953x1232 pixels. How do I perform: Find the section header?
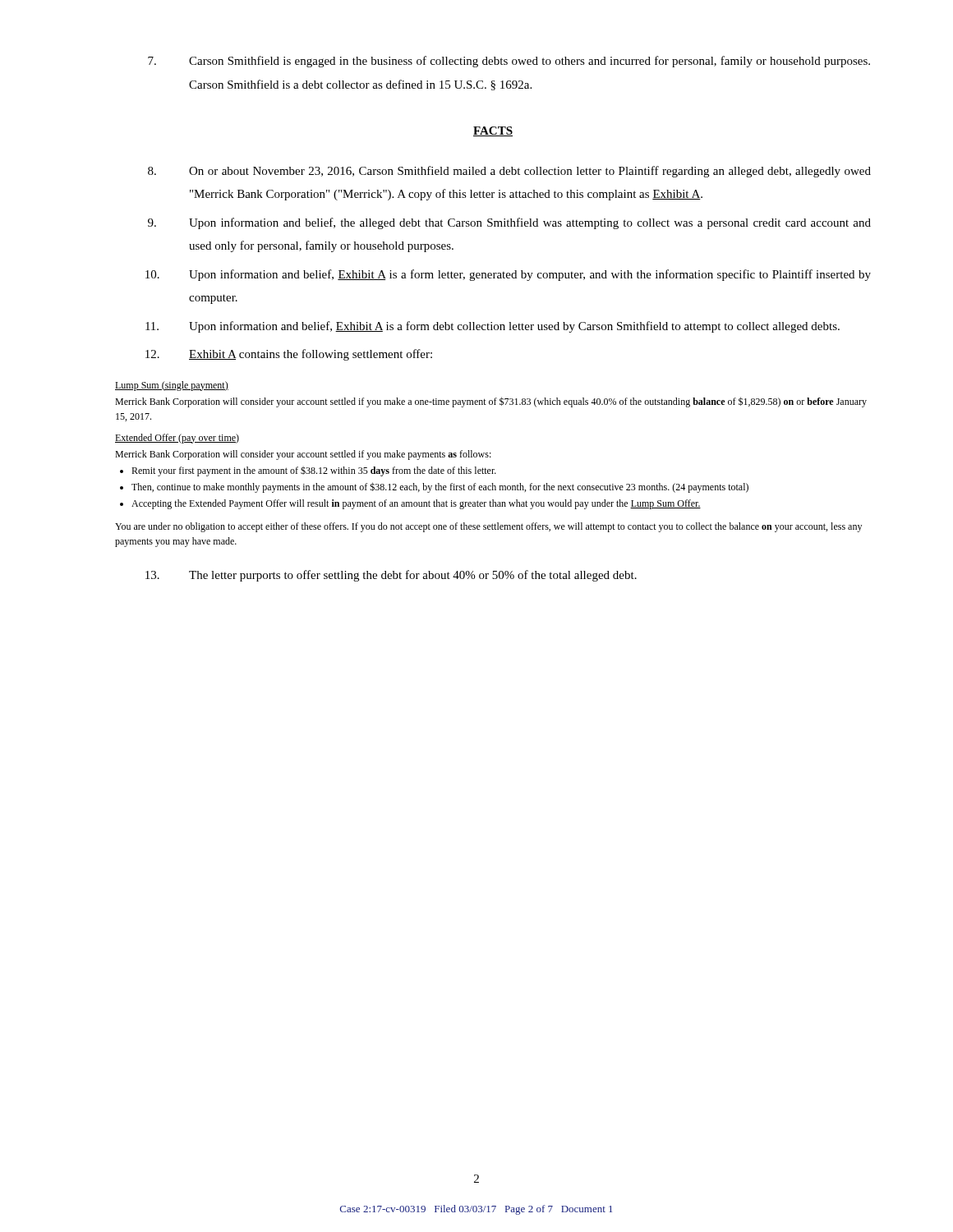[x=493, y=131]
